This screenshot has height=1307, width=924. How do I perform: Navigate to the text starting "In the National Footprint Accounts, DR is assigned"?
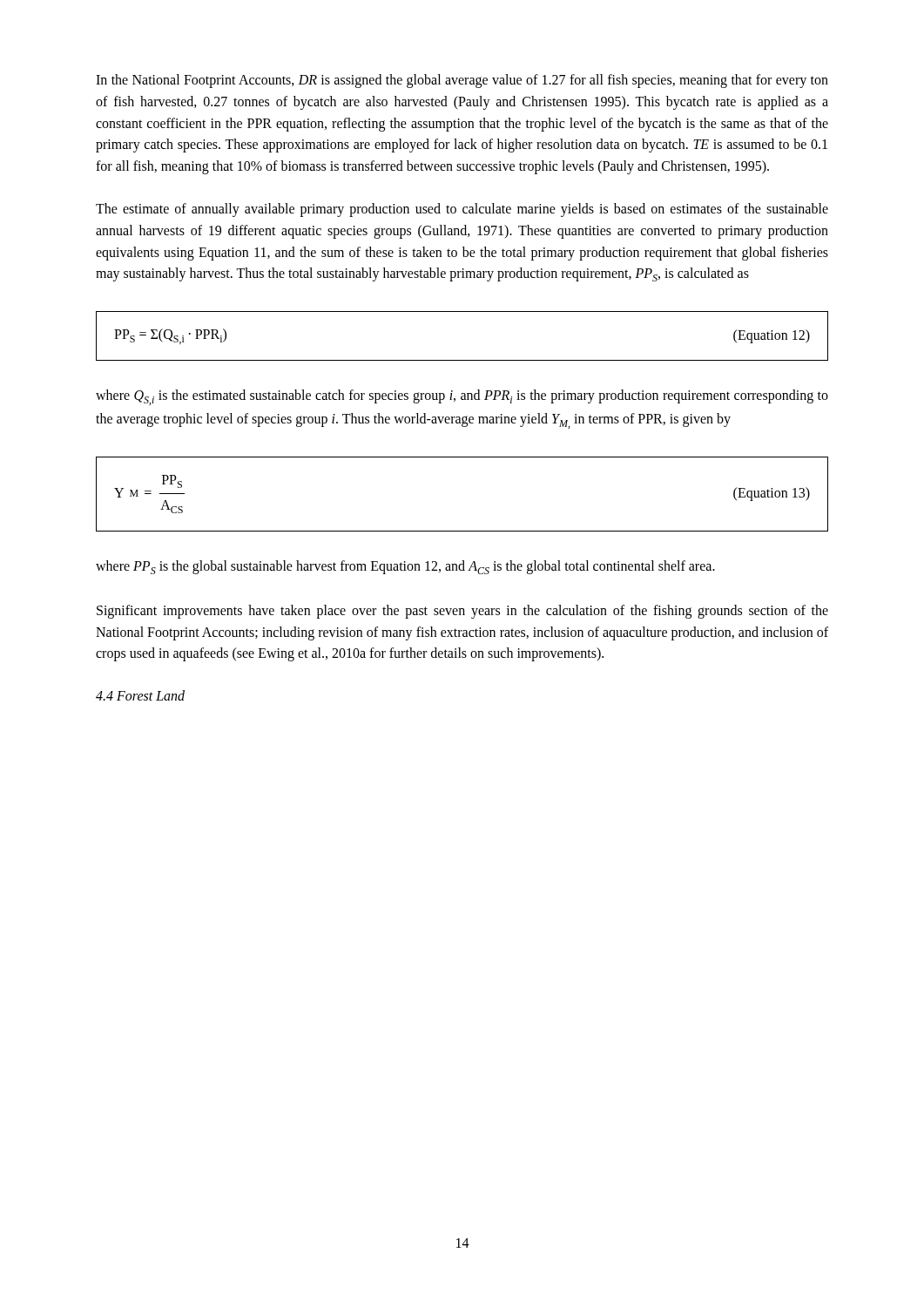coord(462,123)
